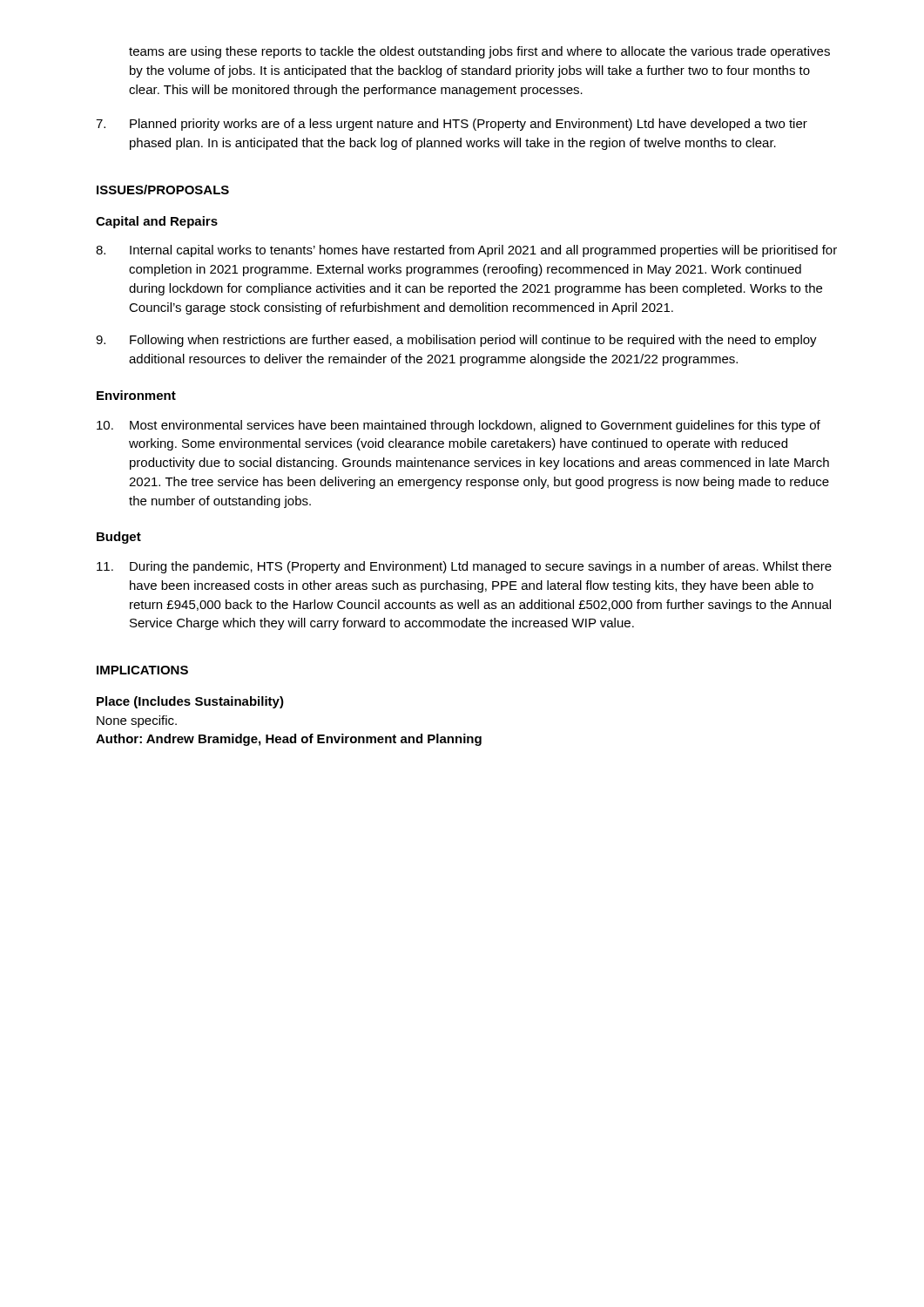
Task: Navigate to the passage starting "Place (Includes Sustainability) None specific."
Action: tap(190, 702)
